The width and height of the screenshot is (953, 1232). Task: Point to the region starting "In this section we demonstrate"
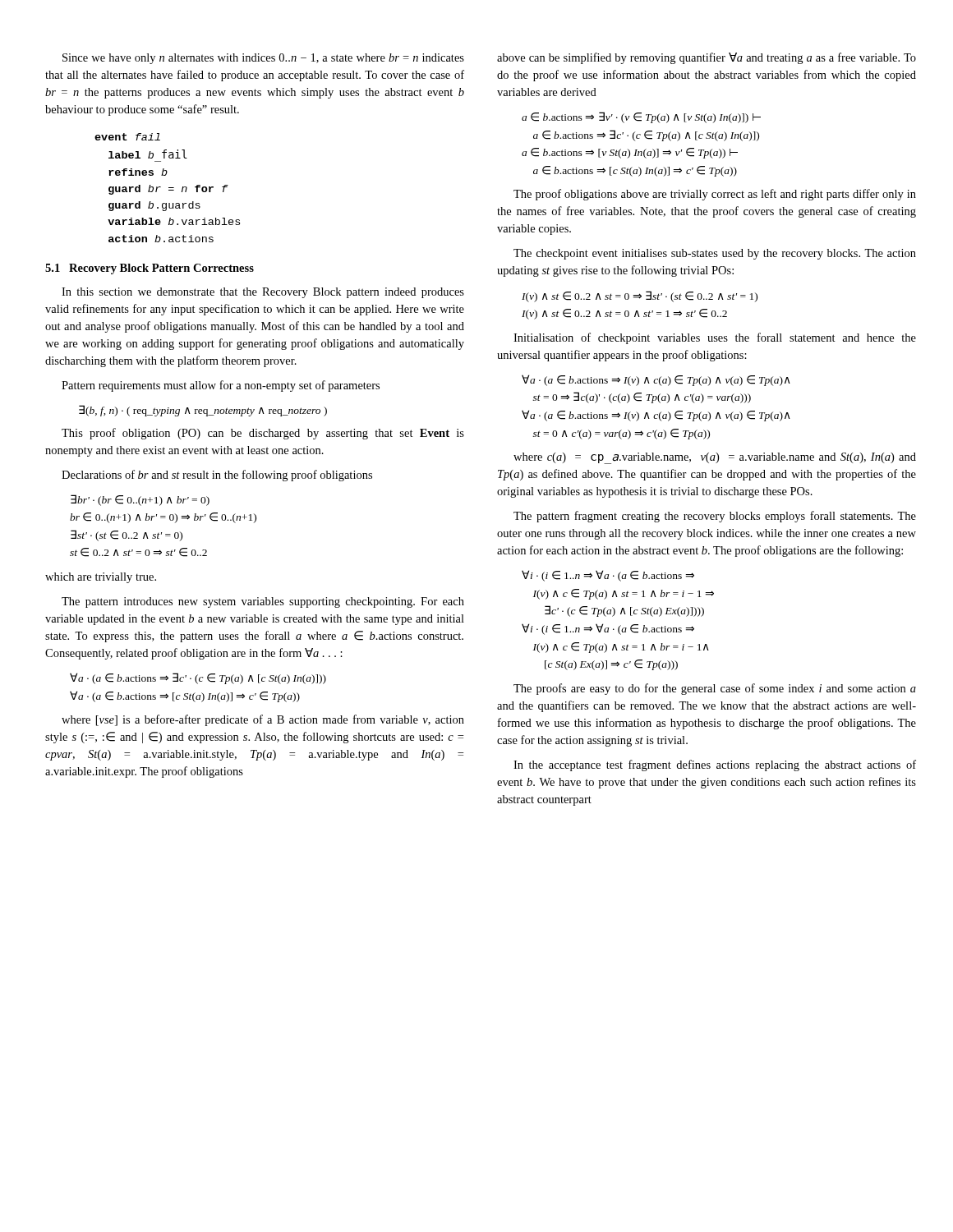click(x=255, y=326)
